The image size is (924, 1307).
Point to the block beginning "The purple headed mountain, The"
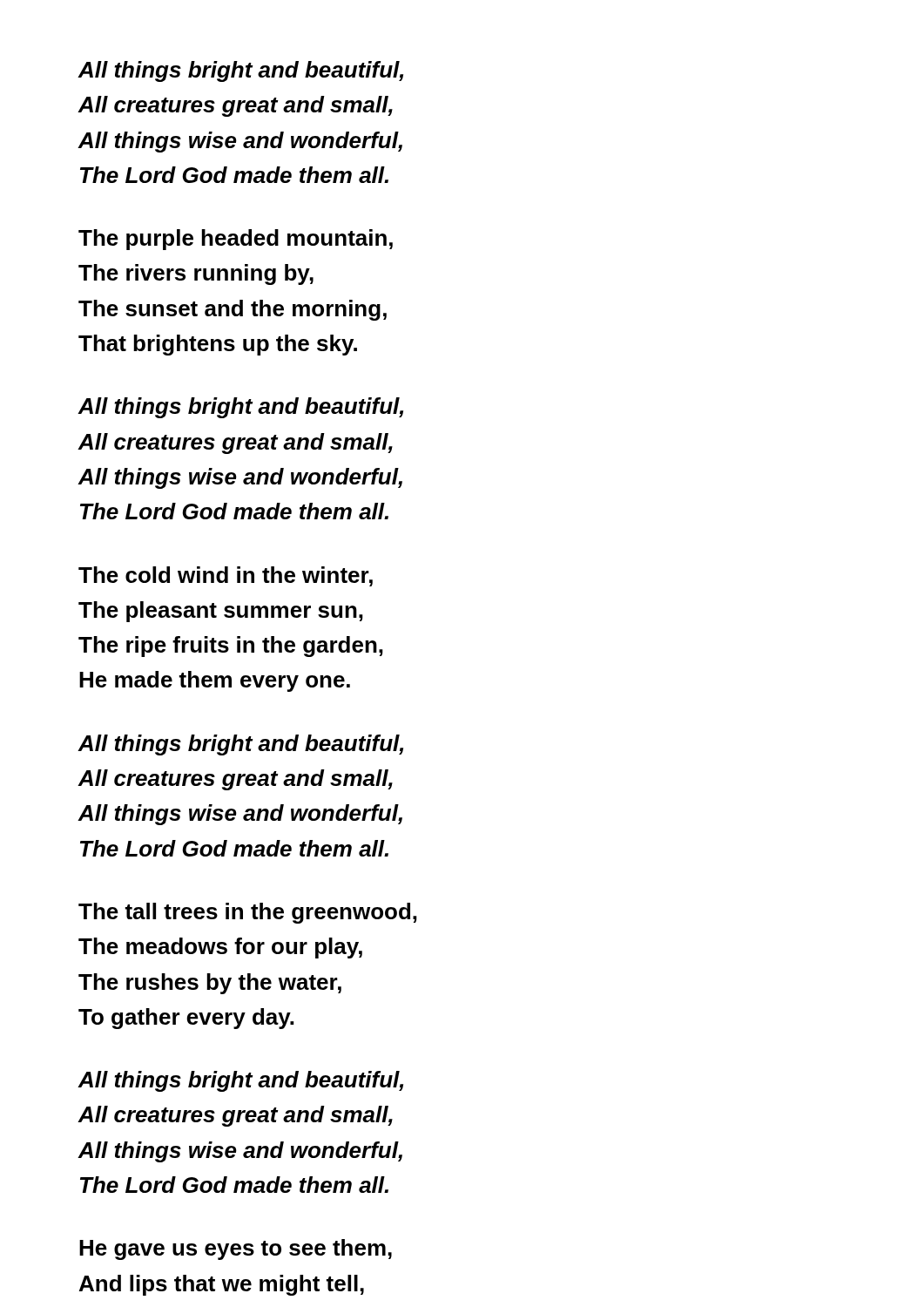[x=236, y=291]
